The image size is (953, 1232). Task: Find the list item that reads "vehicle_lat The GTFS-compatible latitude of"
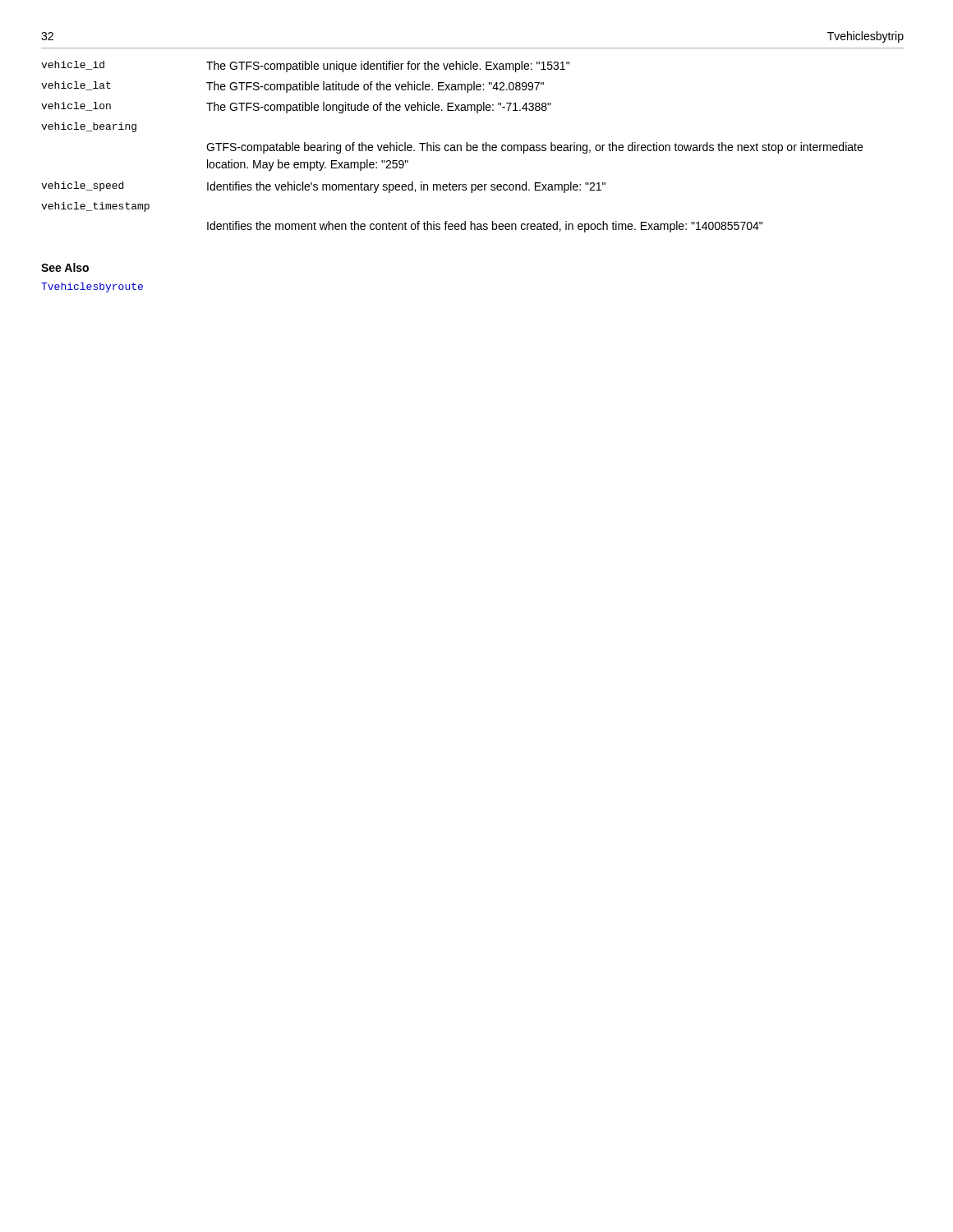pyautogui.click(x=472, y=87)
